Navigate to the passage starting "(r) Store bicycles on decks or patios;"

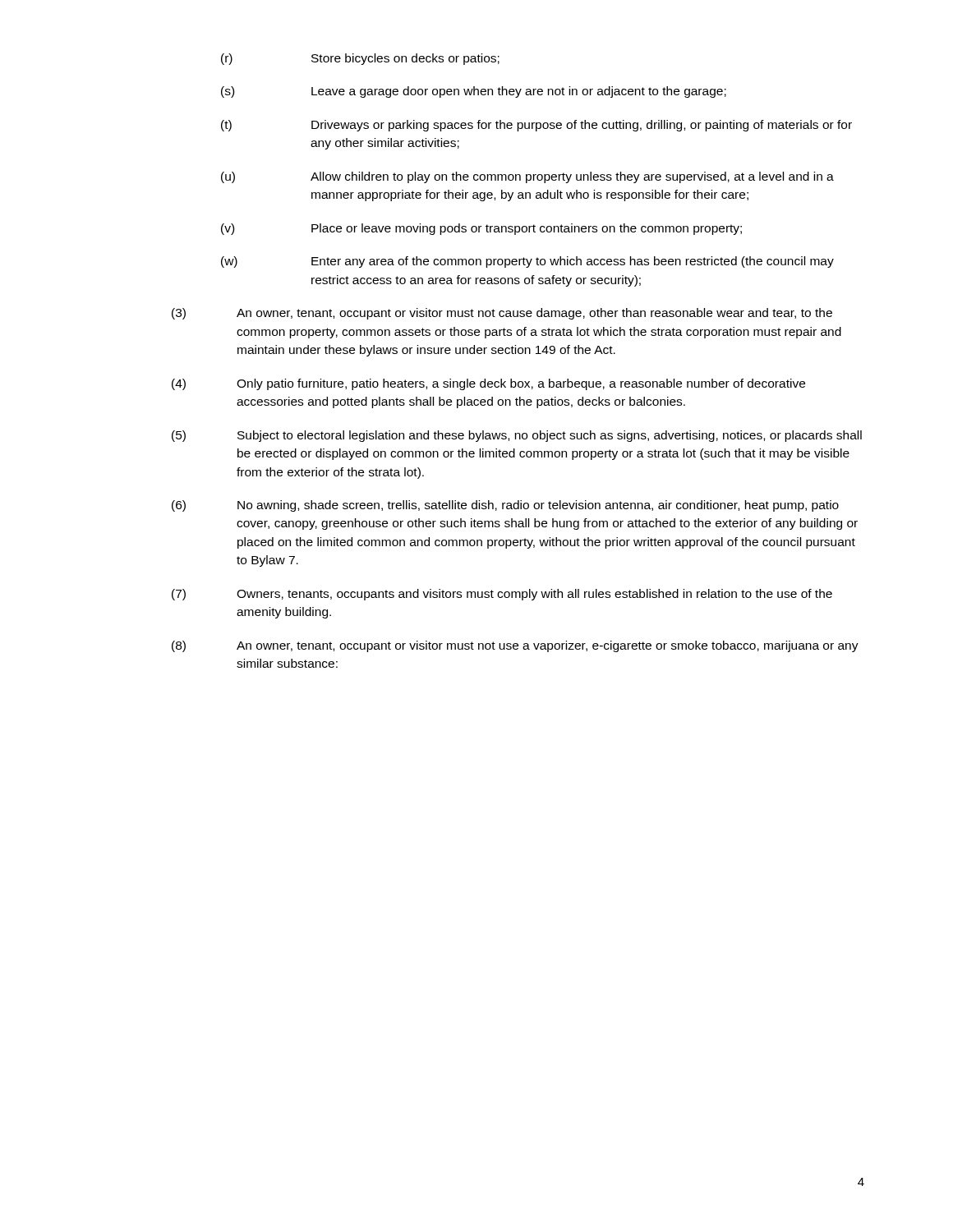click(476, 59)
